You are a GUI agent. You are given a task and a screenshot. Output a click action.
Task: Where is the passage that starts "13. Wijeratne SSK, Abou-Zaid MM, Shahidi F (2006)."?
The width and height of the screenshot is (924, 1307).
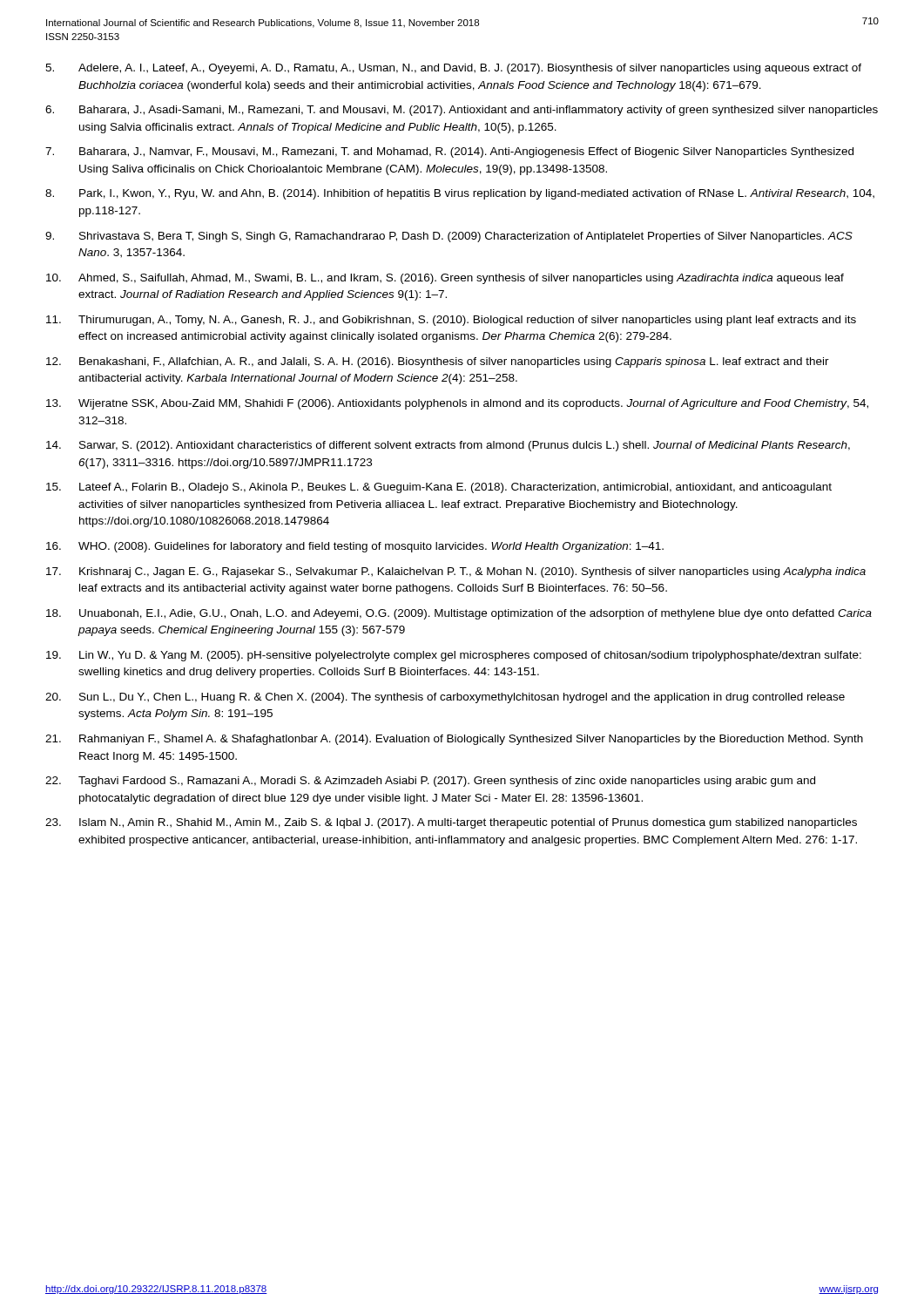(462, 412)
